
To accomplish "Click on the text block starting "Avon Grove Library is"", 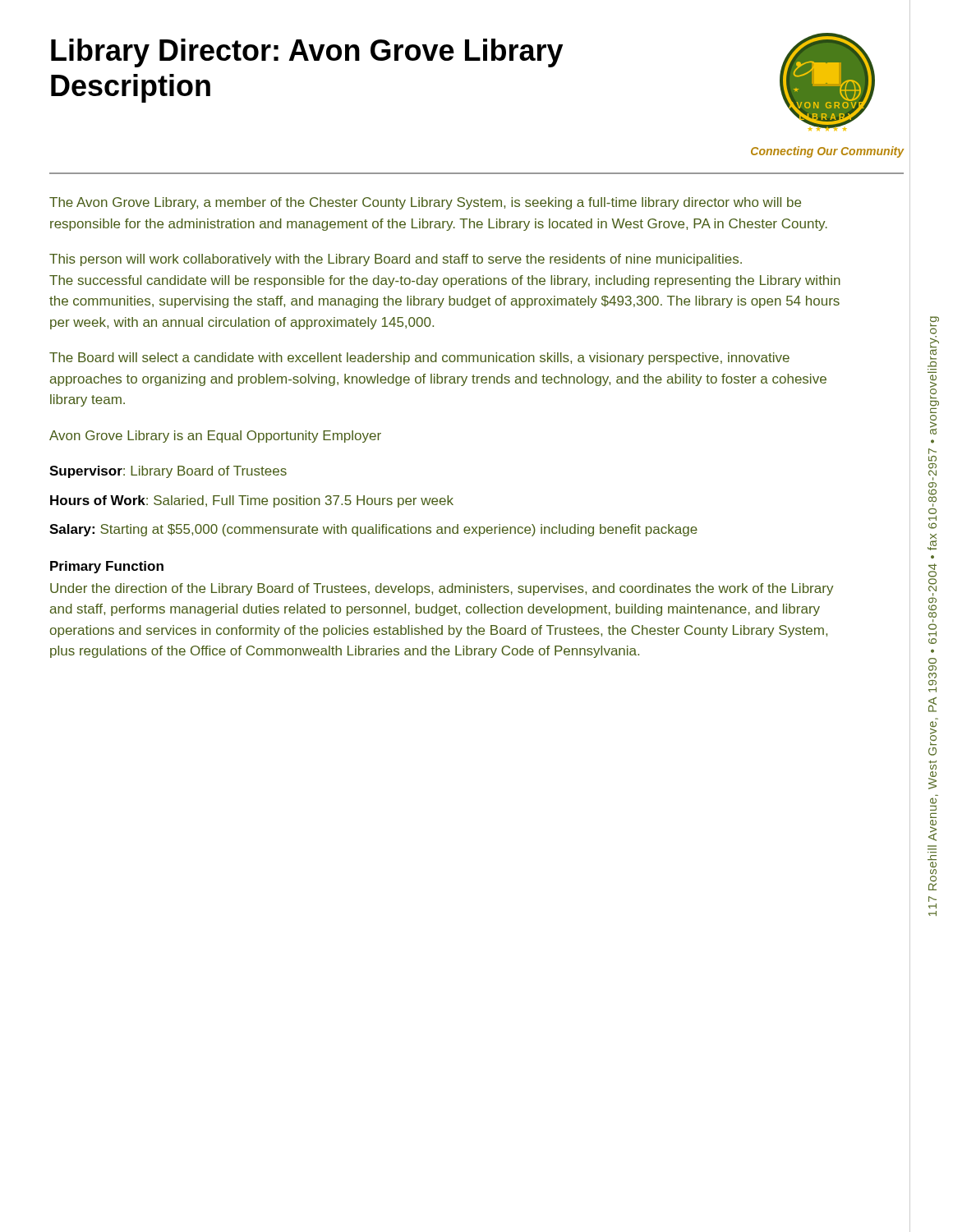I will (x=215, y=435).
